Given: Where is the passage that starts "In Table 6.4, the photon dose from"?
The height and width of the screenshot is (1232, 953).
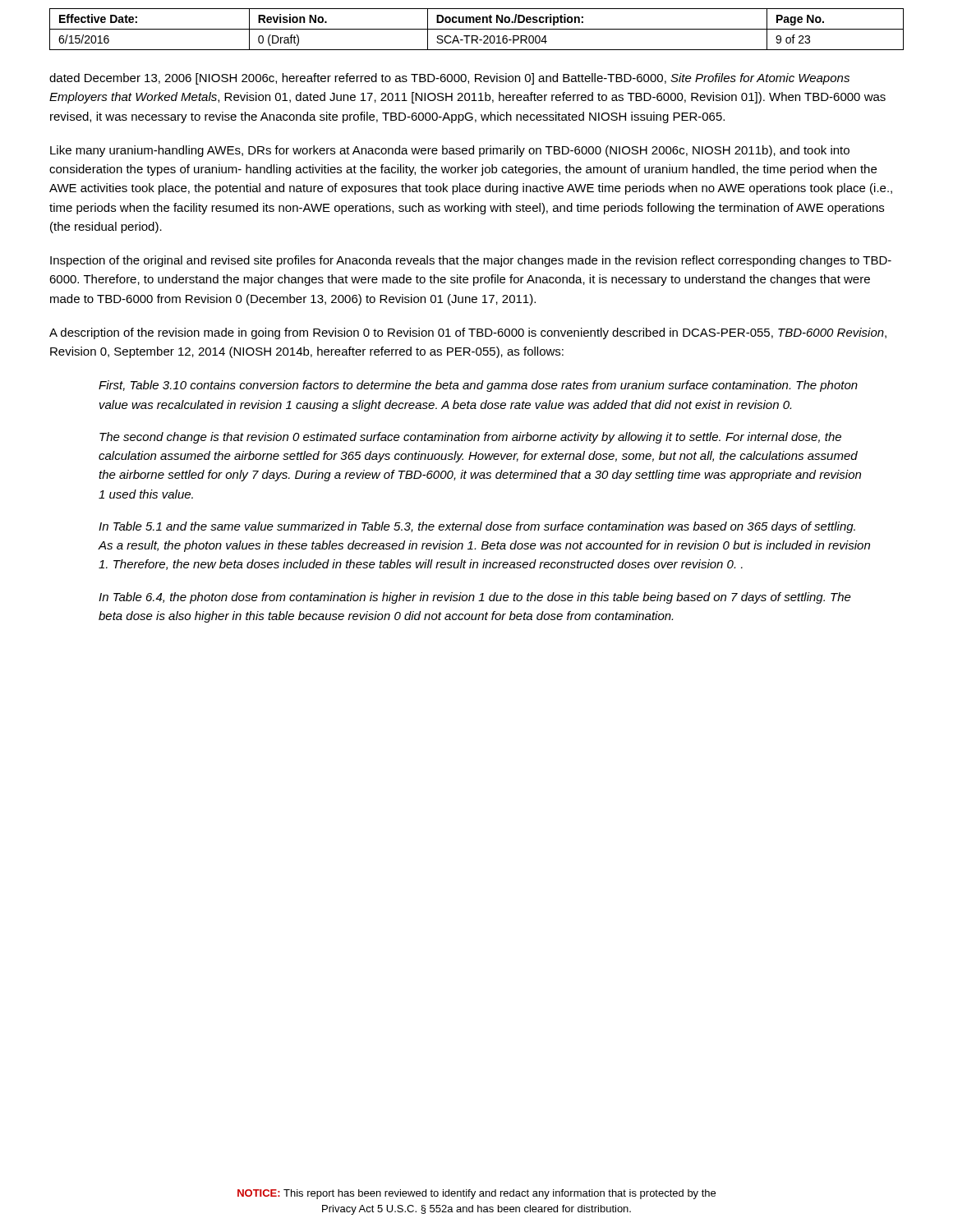Looking at the screenshot, I should pos(475,606).
